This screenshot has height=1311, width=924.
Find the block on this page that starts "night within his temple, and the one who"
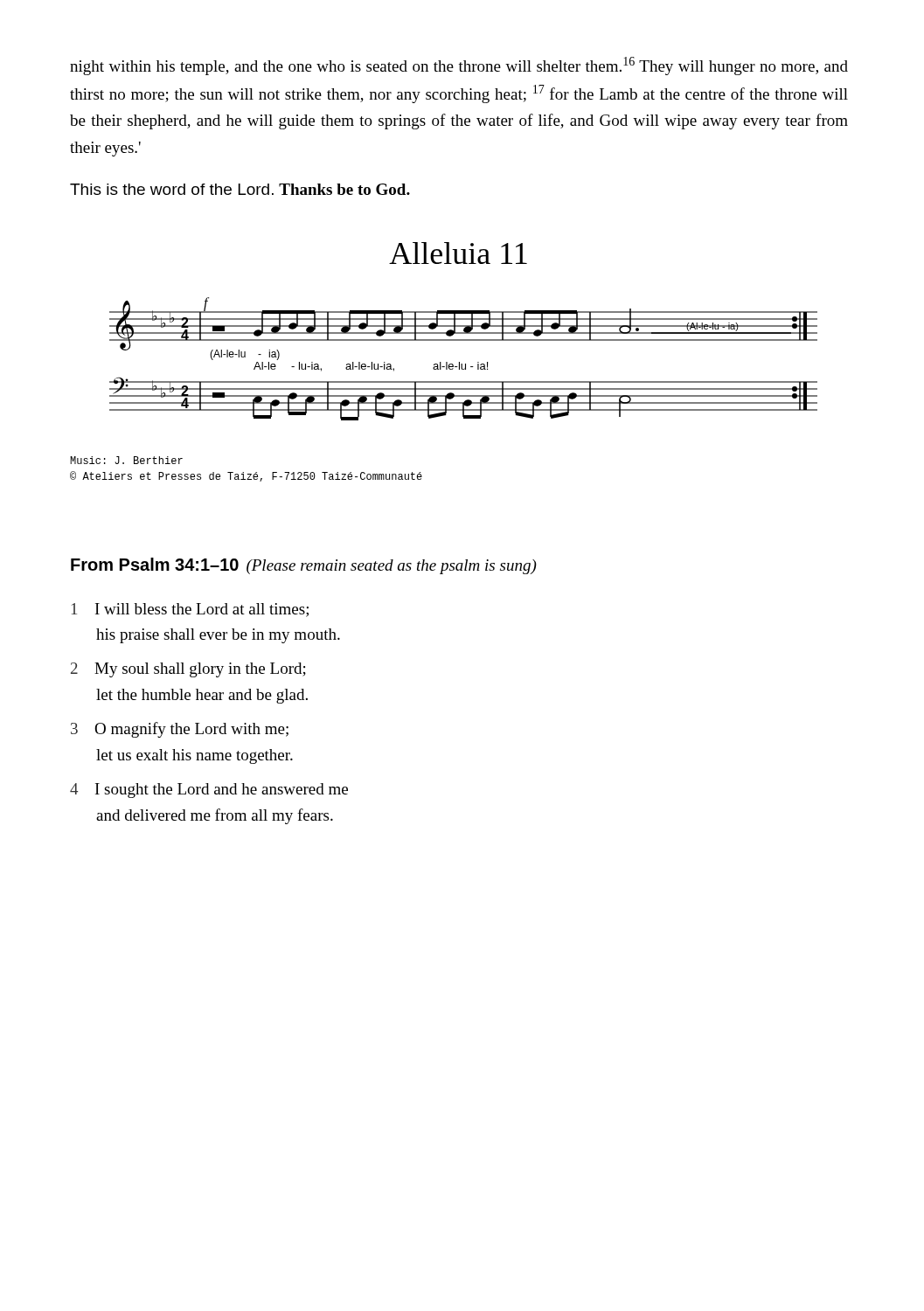click(459, 106)
